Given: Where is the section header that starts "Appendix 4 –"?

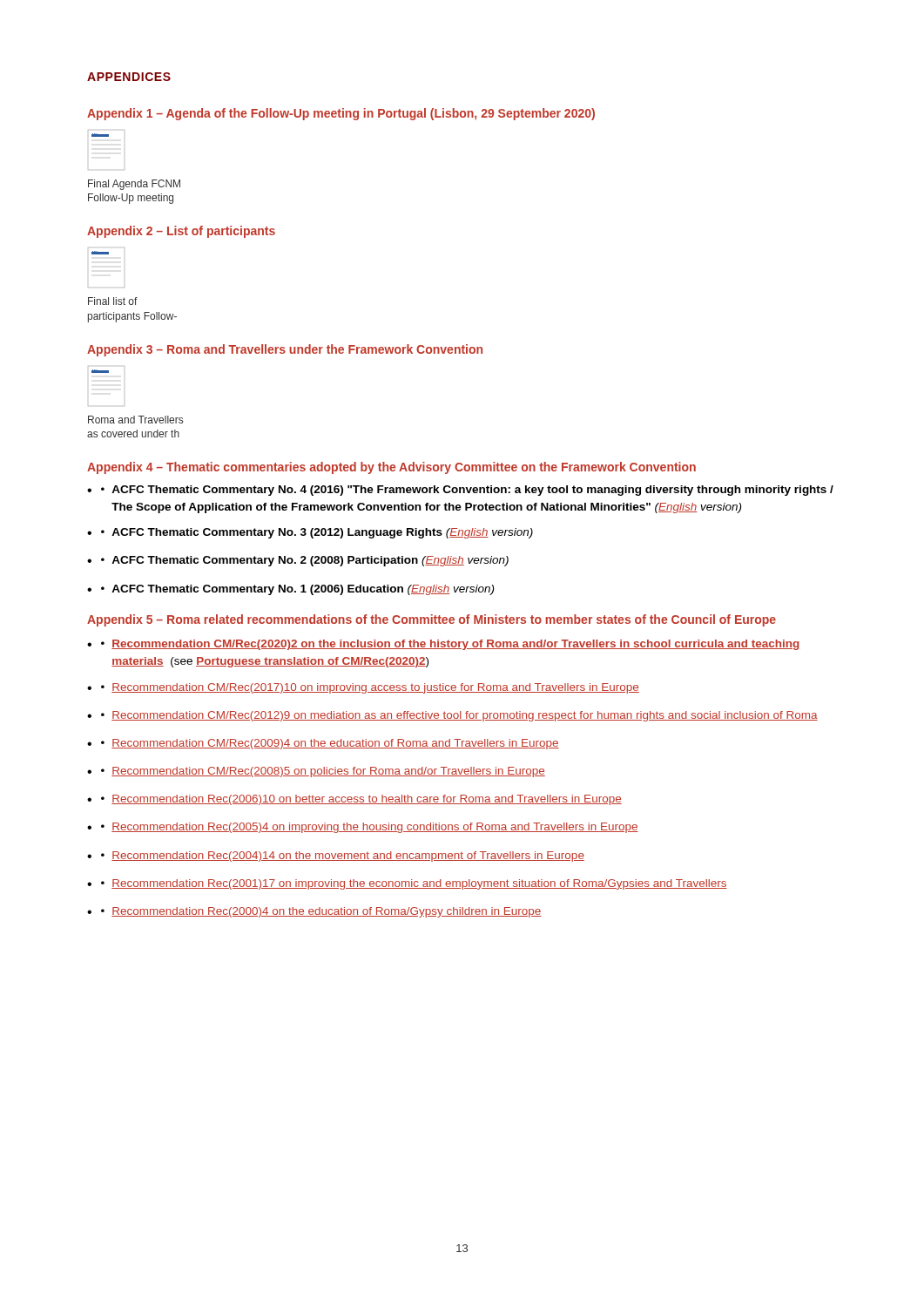Looking at the screenshot, I should [x=392, y=467].
